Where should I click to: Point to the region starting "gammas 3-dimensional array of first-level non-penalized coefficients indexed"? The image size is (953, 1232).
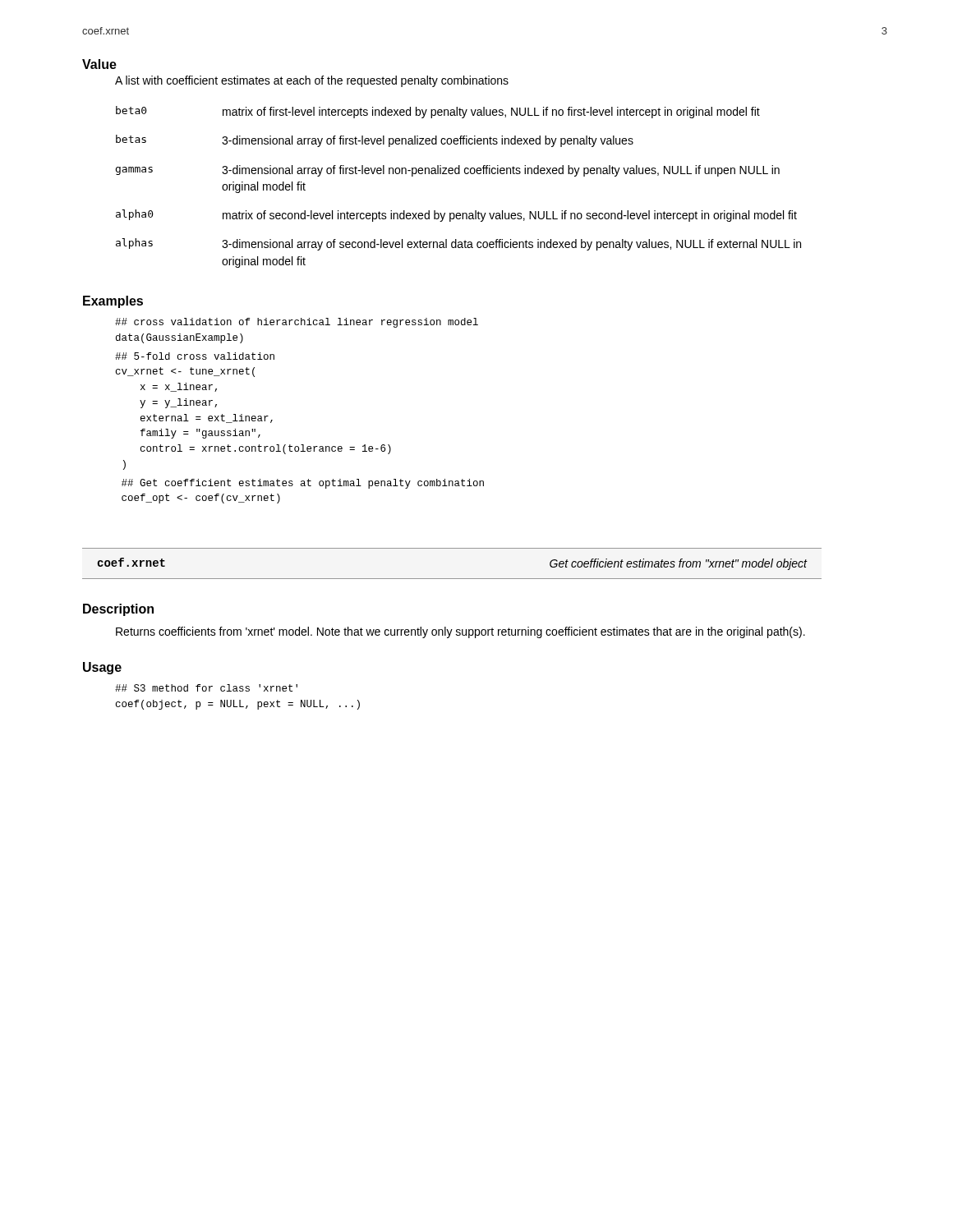pyautogui.click(x=468, y=180)
